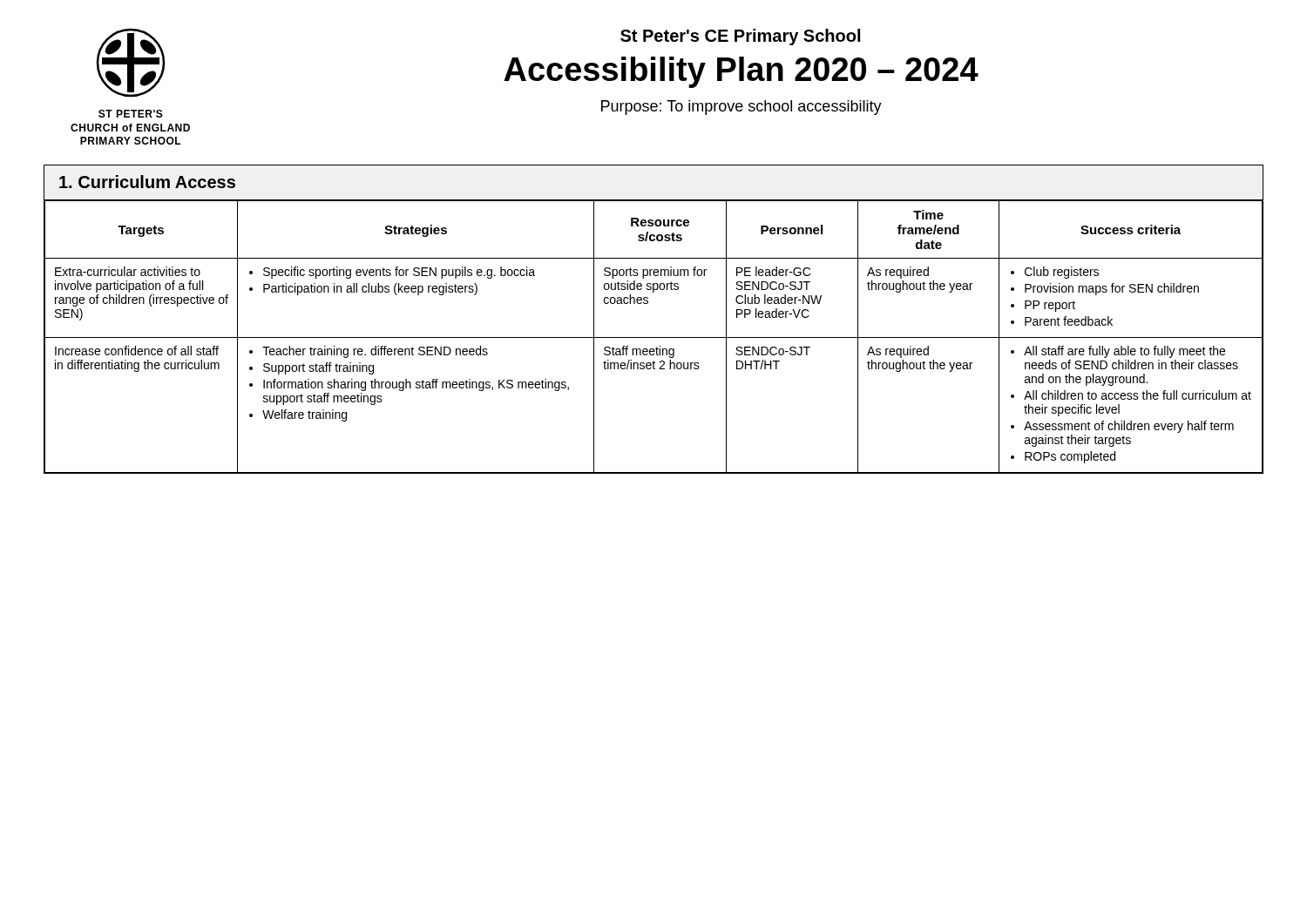The height and width of the screenshot is (924, 1307).
Task: Locate the table
Action: tap(654, 336)
